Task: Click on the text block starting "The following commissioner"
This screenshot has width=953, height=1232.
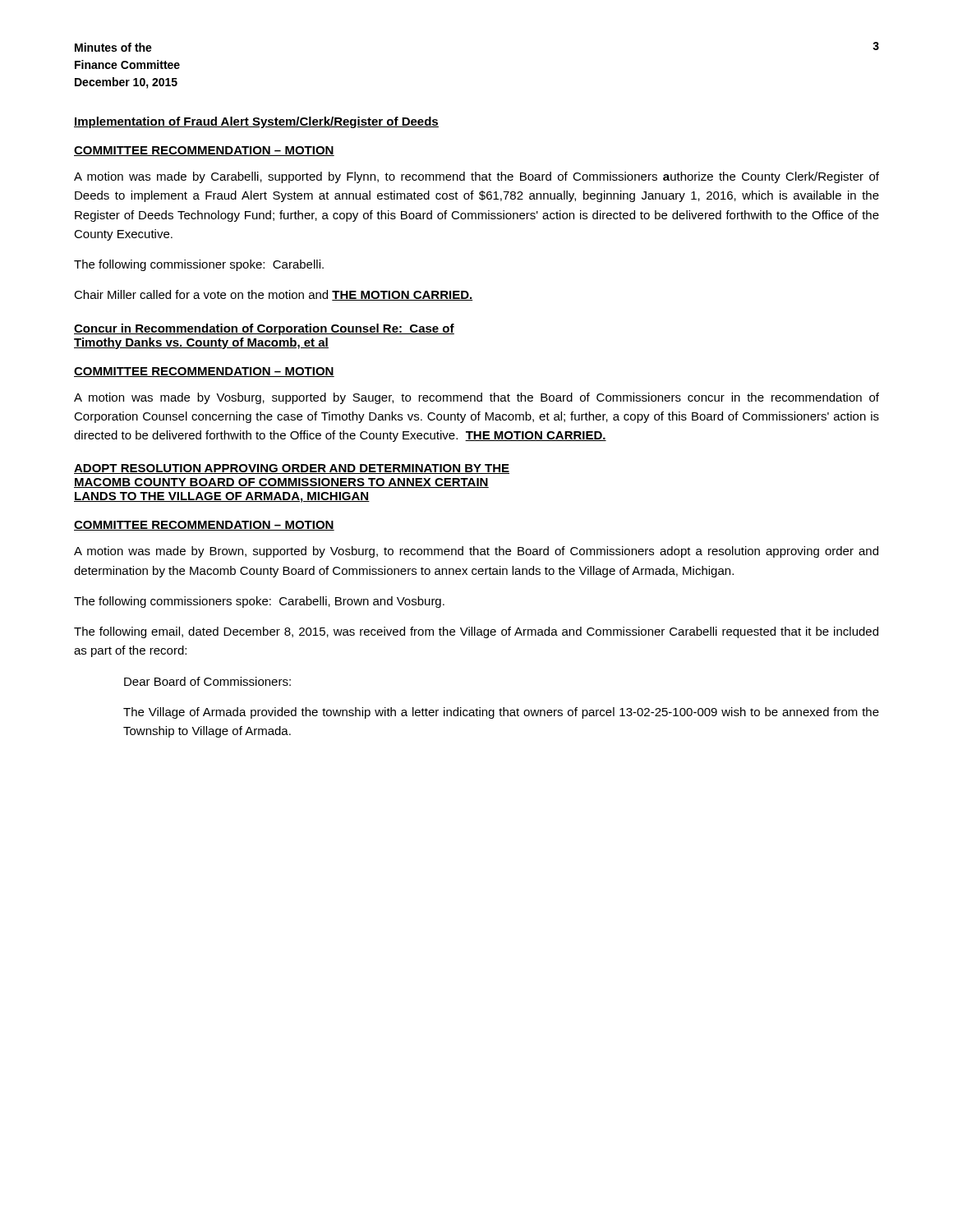Action: pyautogui.click(x=199, y=264)
